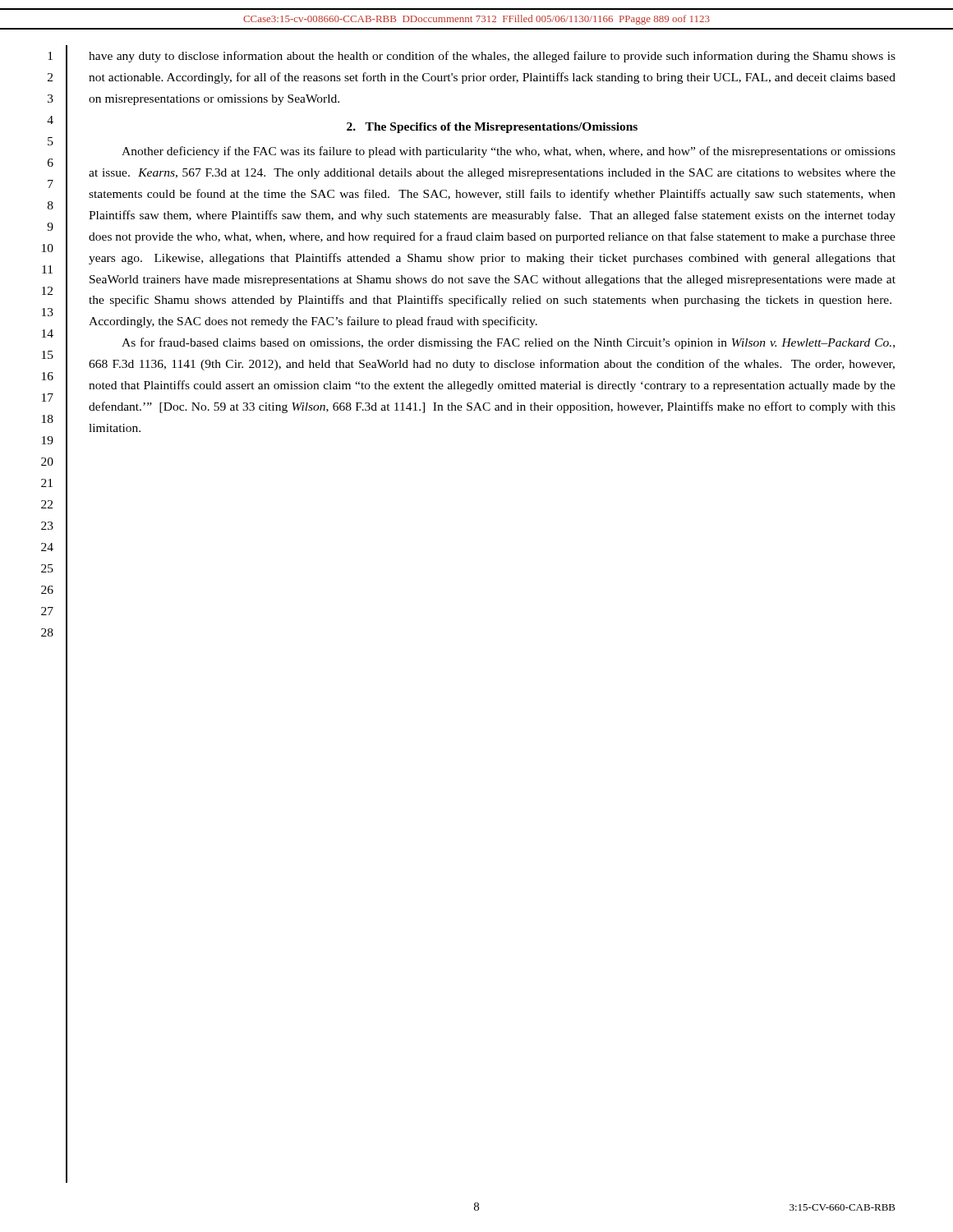This screenshot has height=1232, width=953.
Task: Locate the passage starting "Another deficiency if the FAC"
Action: pos(492,236)
